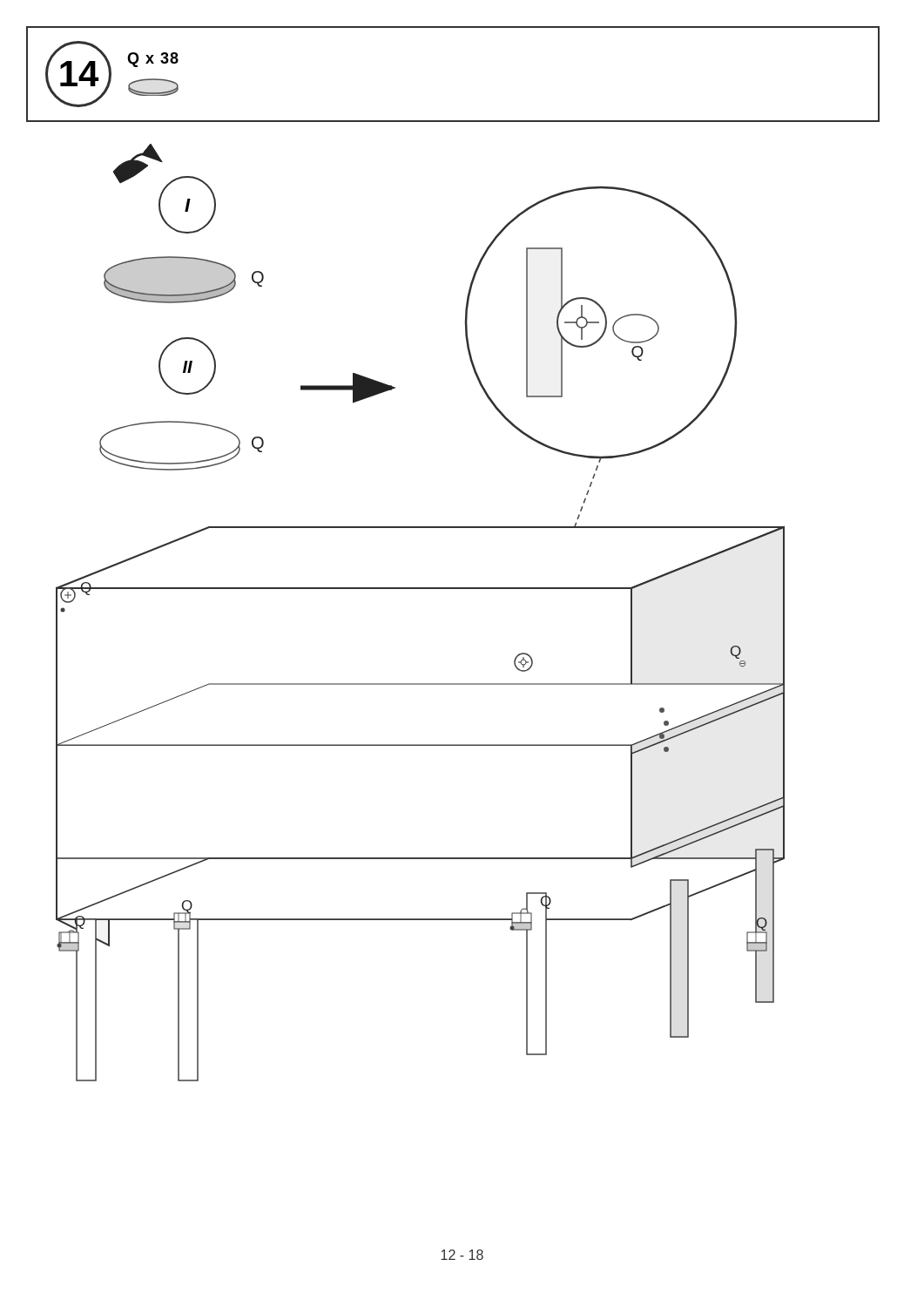Locate the section header that reads "14 Q x 38"
Image resolution: width=924 pixels, height=1307 pixels.
pos(112,74)
